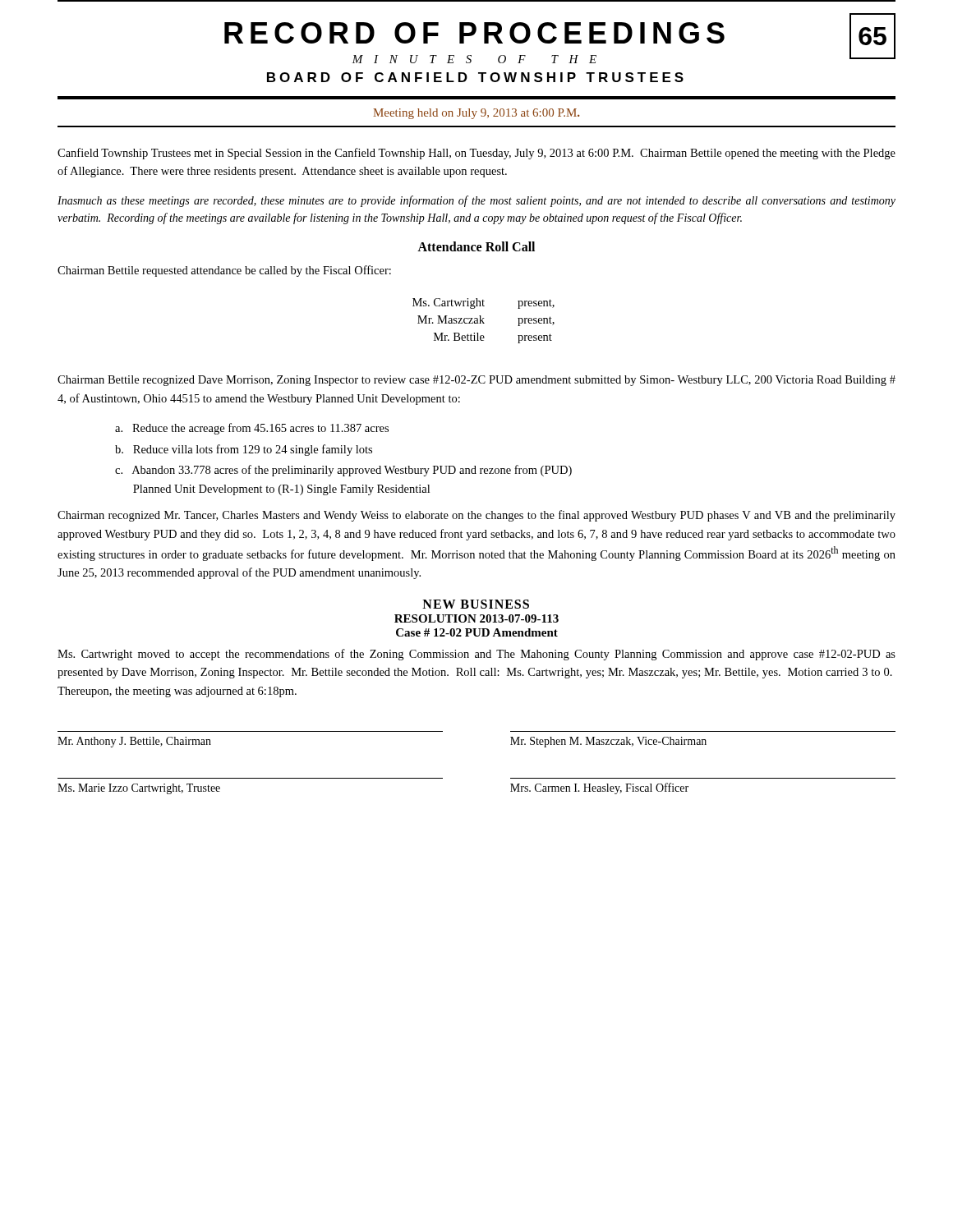Image resolution: width=953 pixels, height=1232 pixels.
Task: Where does it say "Board of Canfield Township Trustees"?
Action: [x=476, y=78]
